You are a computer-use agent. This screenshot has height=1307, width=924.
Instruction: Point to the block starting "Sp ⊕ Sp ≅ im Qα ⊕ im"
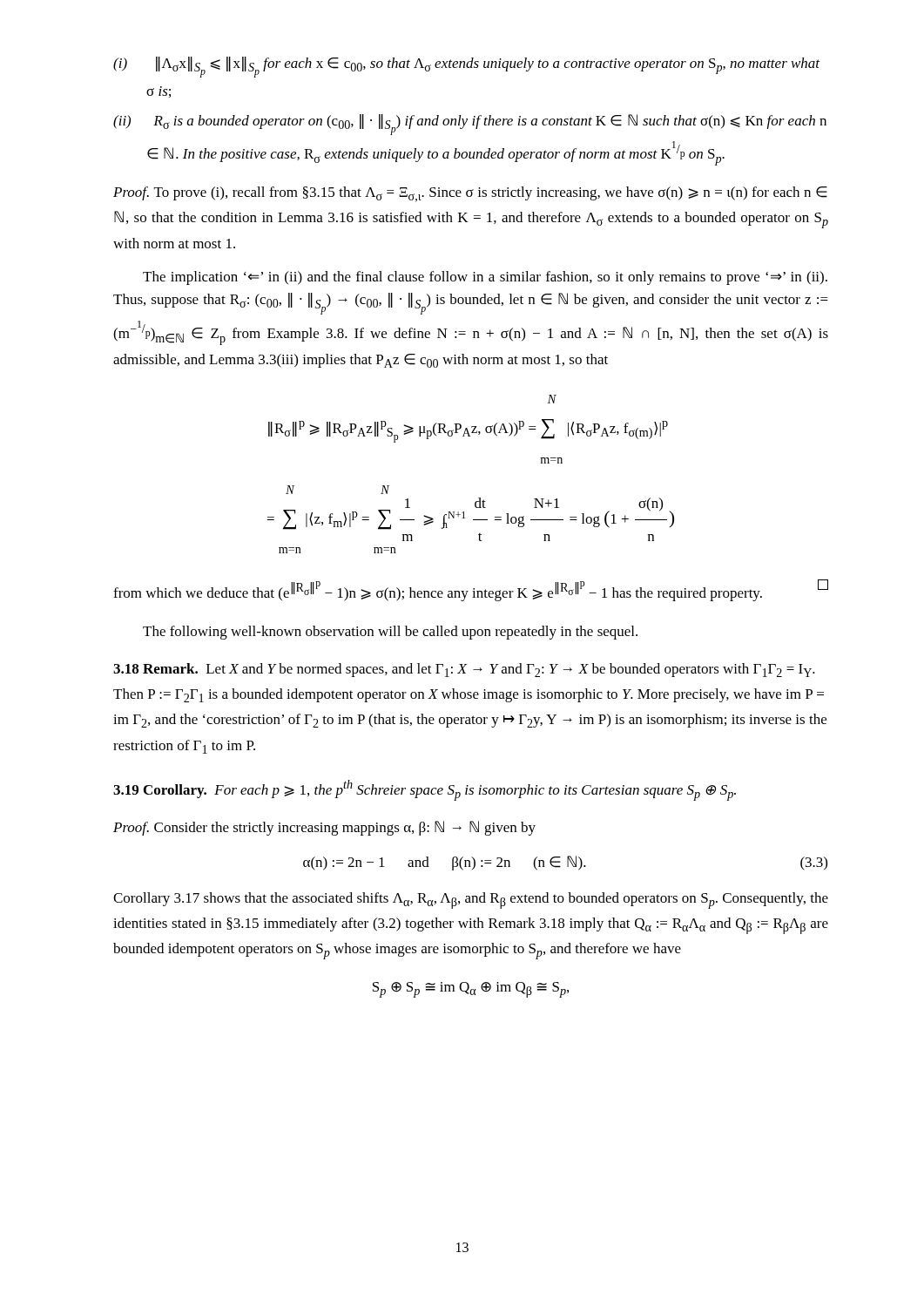pyautogui.click(x=471, y=988)
